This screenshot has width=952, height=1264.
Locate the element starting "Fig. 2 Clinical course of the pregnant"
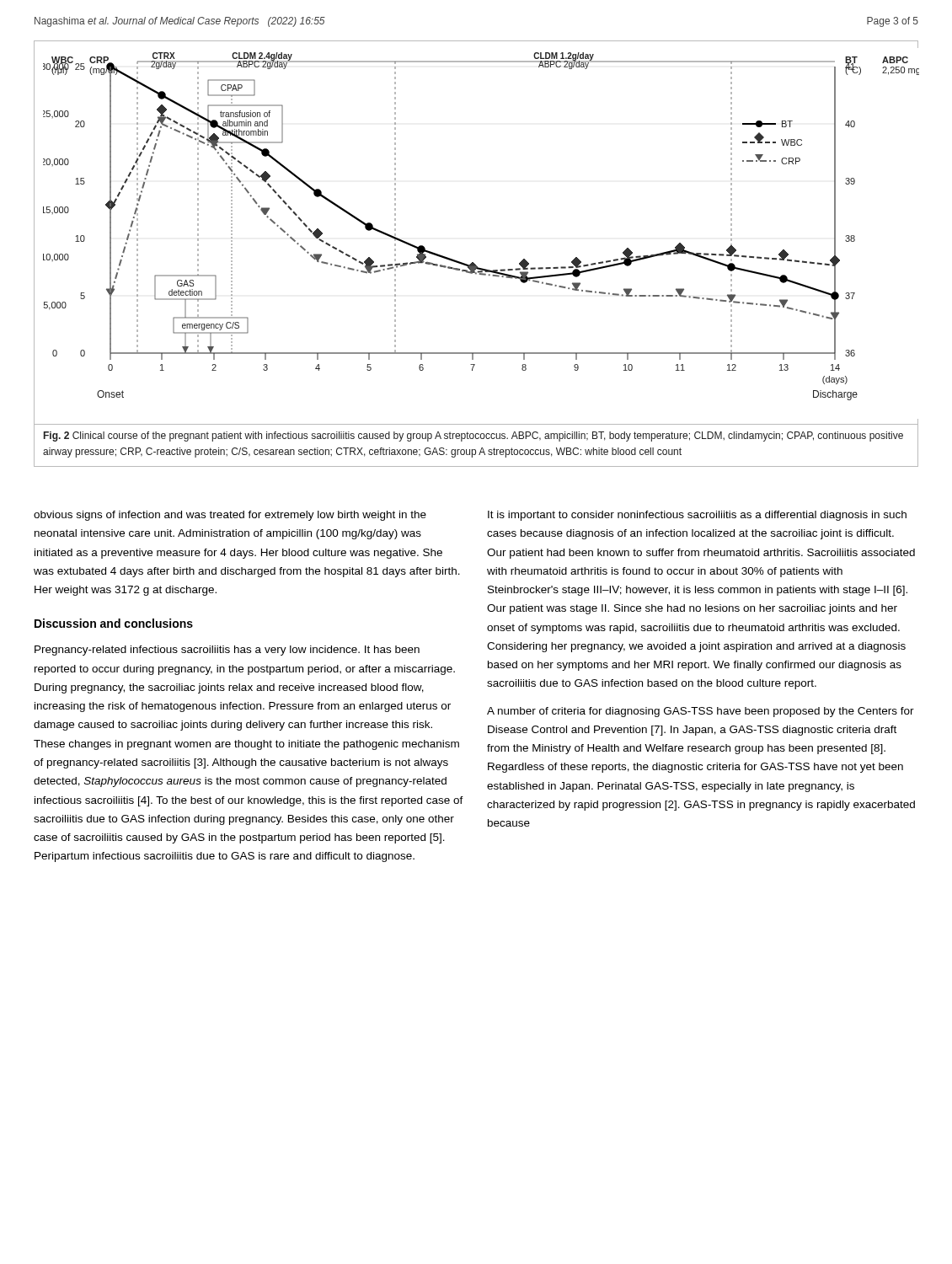coord(473,443)
